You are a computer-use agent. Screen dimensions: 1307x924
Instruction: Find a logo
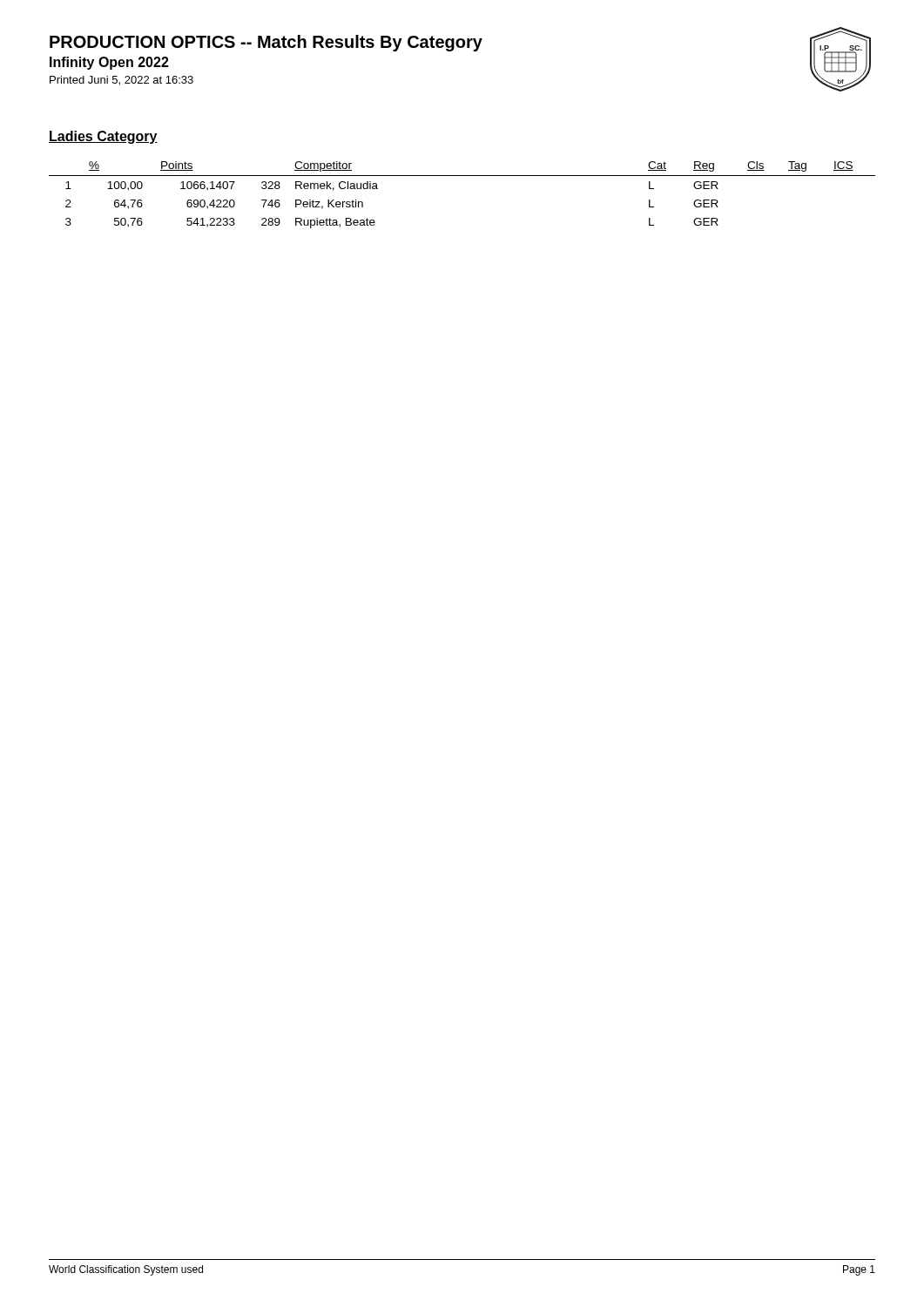tap(840, 59)
